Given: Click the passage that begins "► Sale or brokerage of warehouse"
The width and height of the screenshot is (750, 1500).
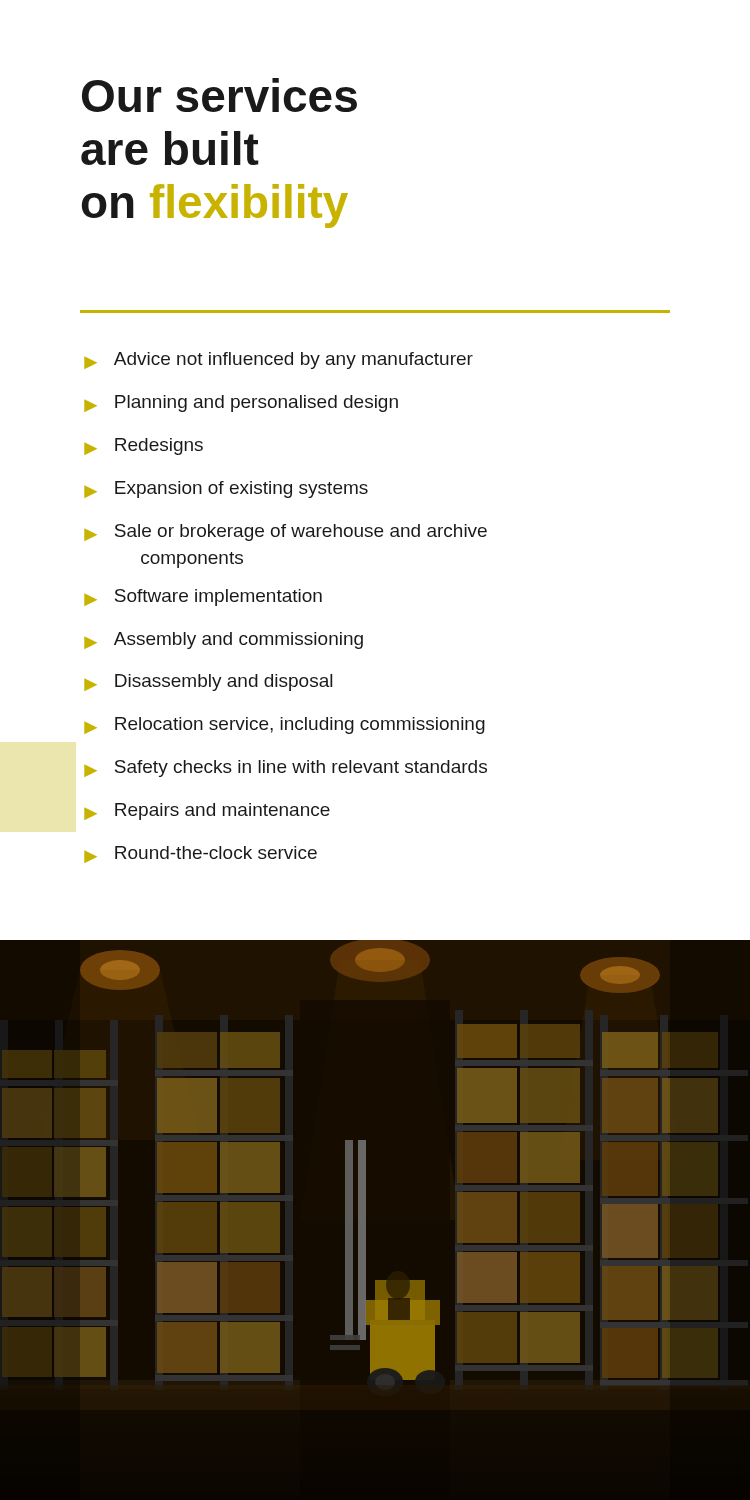Looking at the screenshot, I should pos(284,544).
